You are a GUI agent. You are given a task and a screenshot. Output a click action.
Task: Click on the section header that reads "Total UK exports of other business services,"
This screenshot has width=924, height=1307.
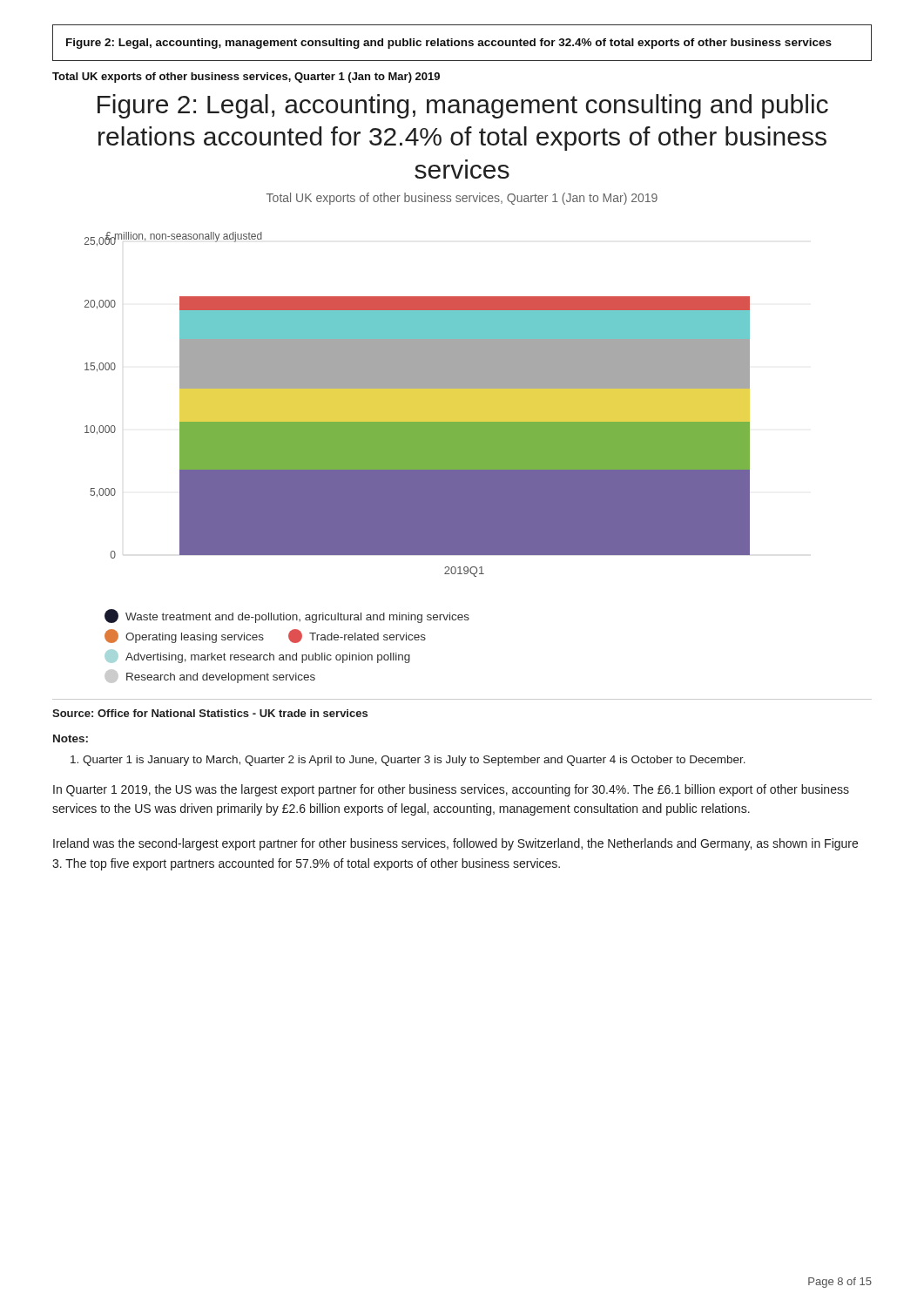coord(246,76)
